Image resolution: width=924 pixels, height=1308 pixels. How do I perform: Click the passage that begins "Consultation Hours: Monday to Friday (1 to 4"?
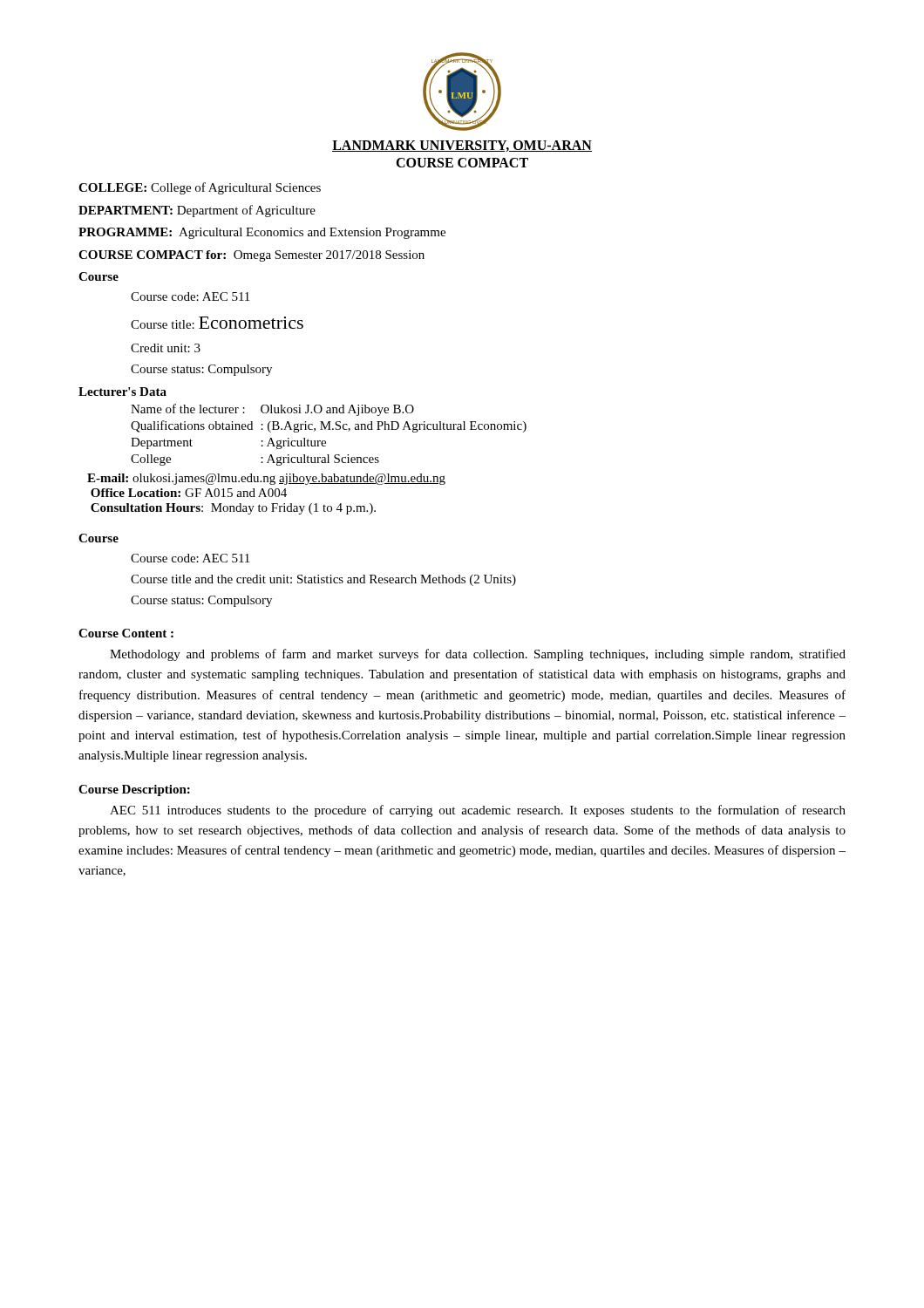[x=232, y=508]
